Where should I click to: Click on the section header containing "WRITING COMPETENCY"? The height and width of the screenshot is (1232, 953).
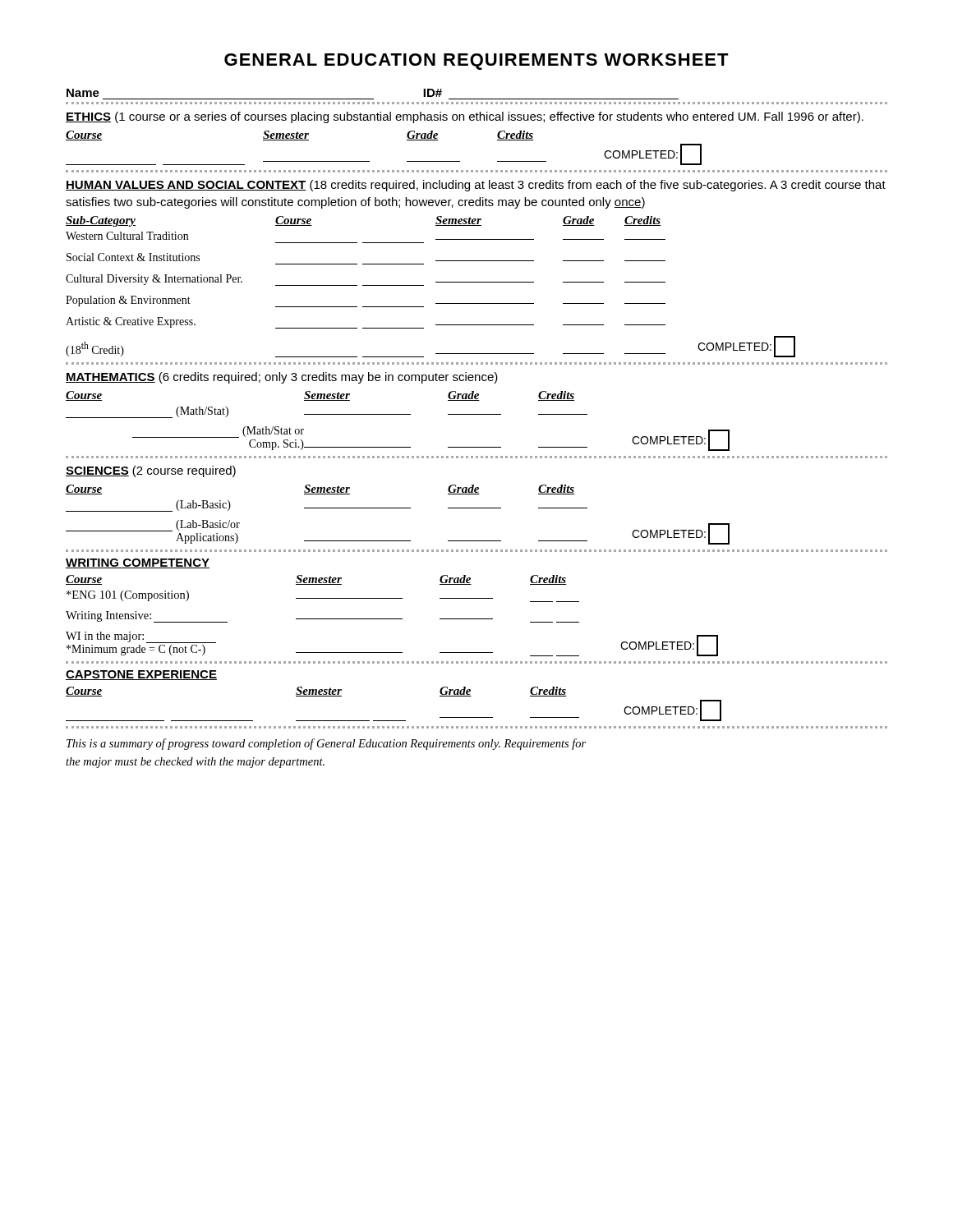[x=138, y=562]
